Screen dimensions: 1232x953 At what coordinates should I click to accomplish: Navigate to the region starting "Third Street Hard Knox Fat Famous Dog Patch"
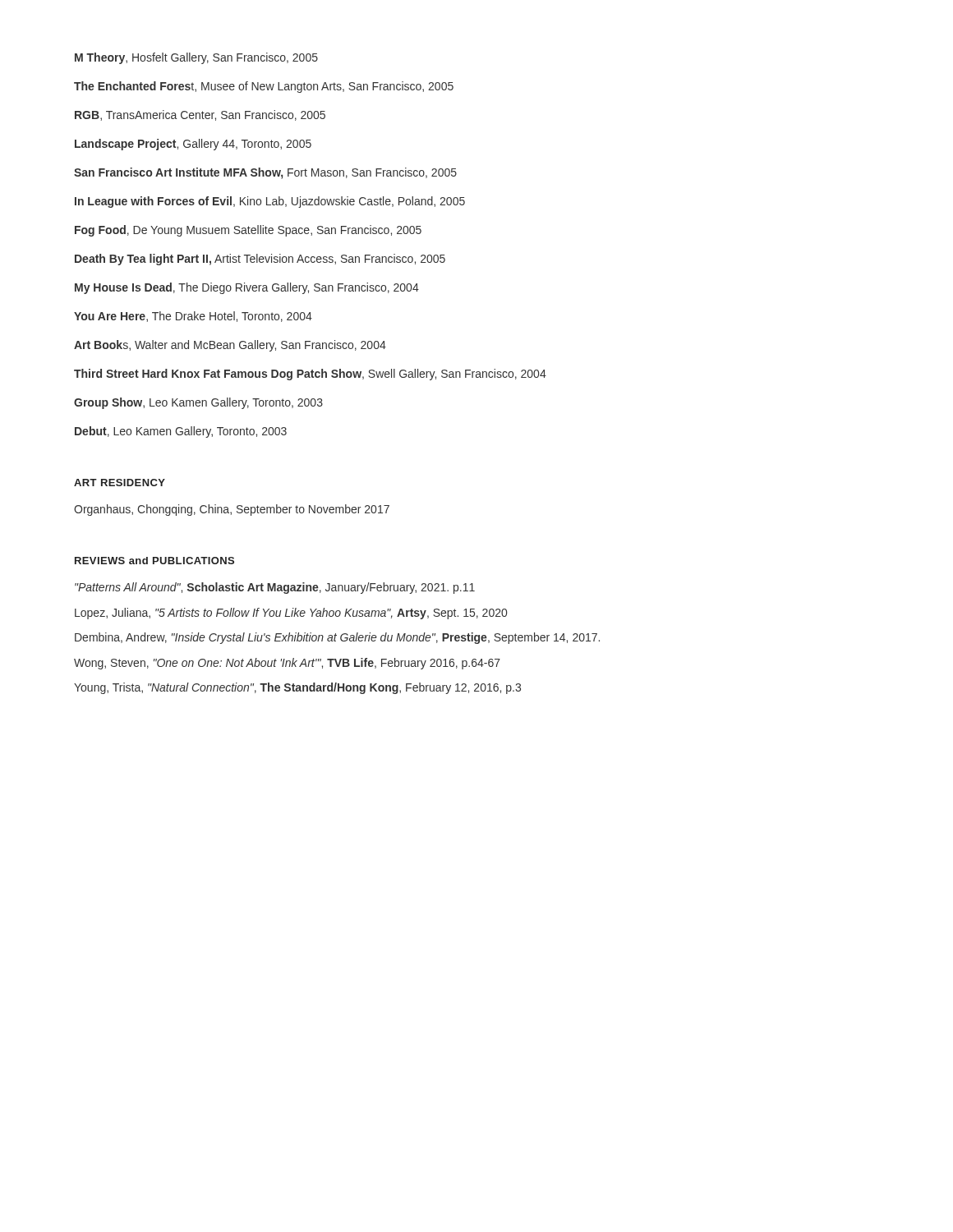[x=310, y=374]
